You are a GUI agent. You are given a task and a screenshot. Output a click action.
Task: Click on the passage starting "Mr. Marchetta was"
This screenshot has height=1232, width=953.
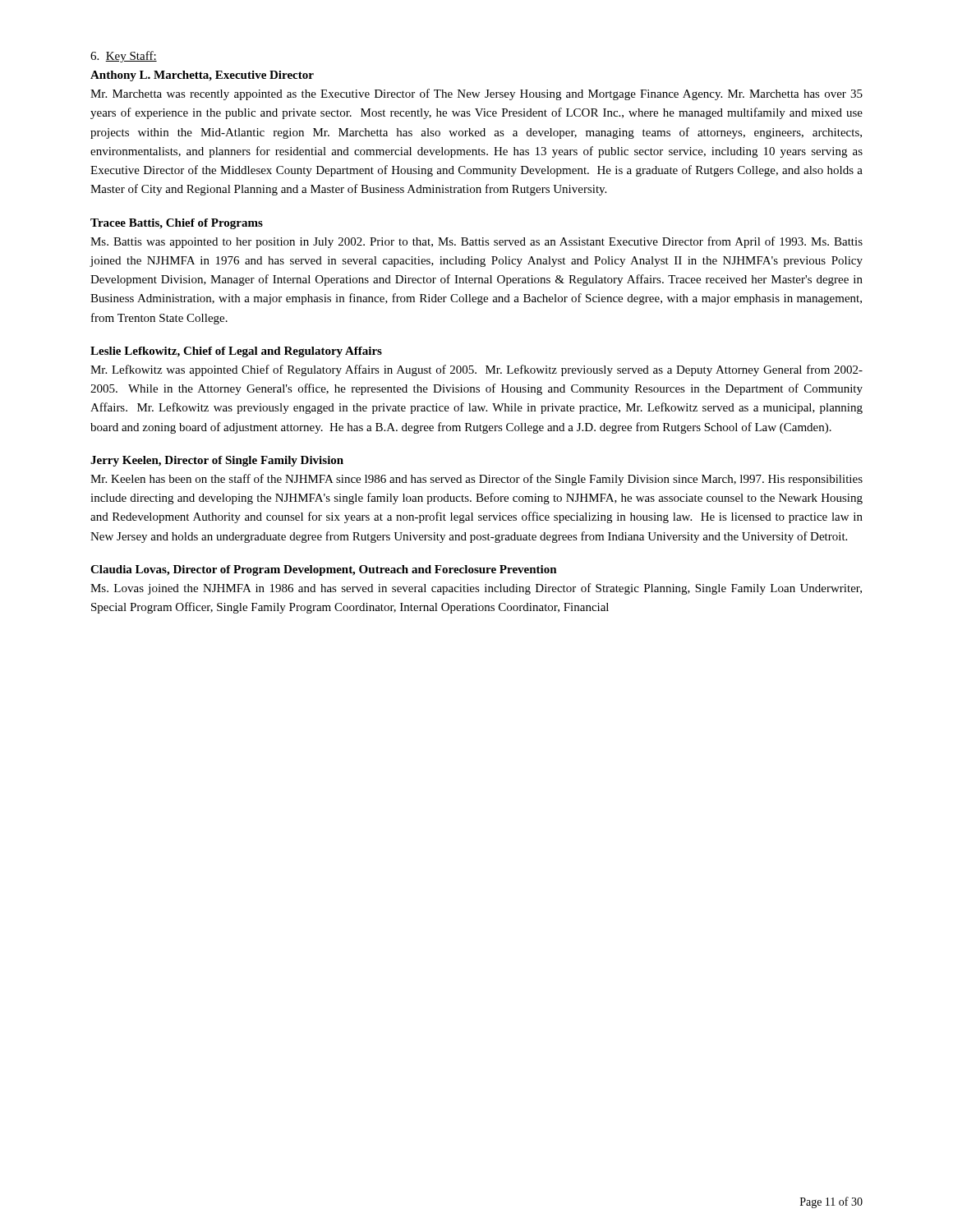click(476, 142)
